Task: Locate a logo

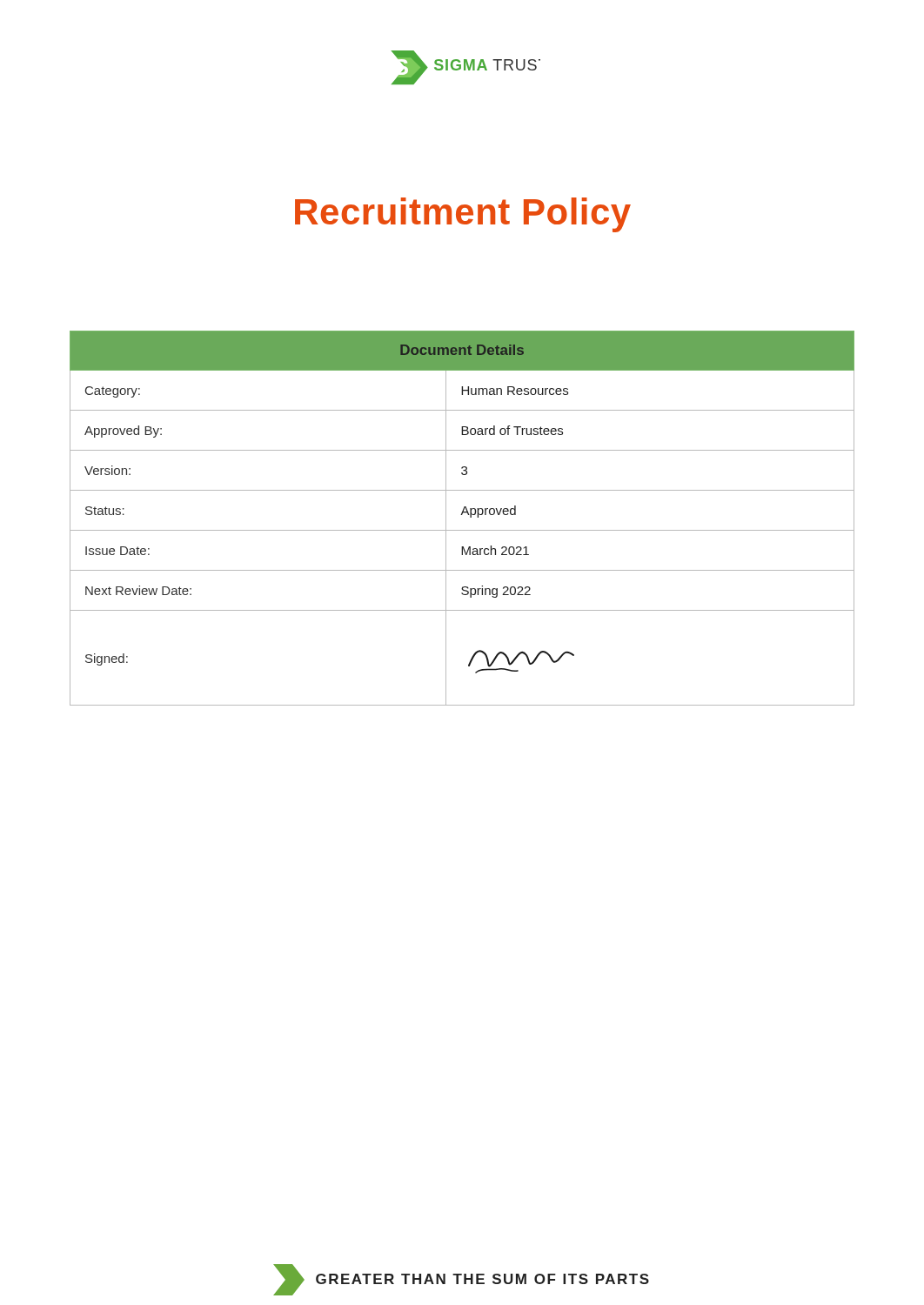Action: point(462,68)
